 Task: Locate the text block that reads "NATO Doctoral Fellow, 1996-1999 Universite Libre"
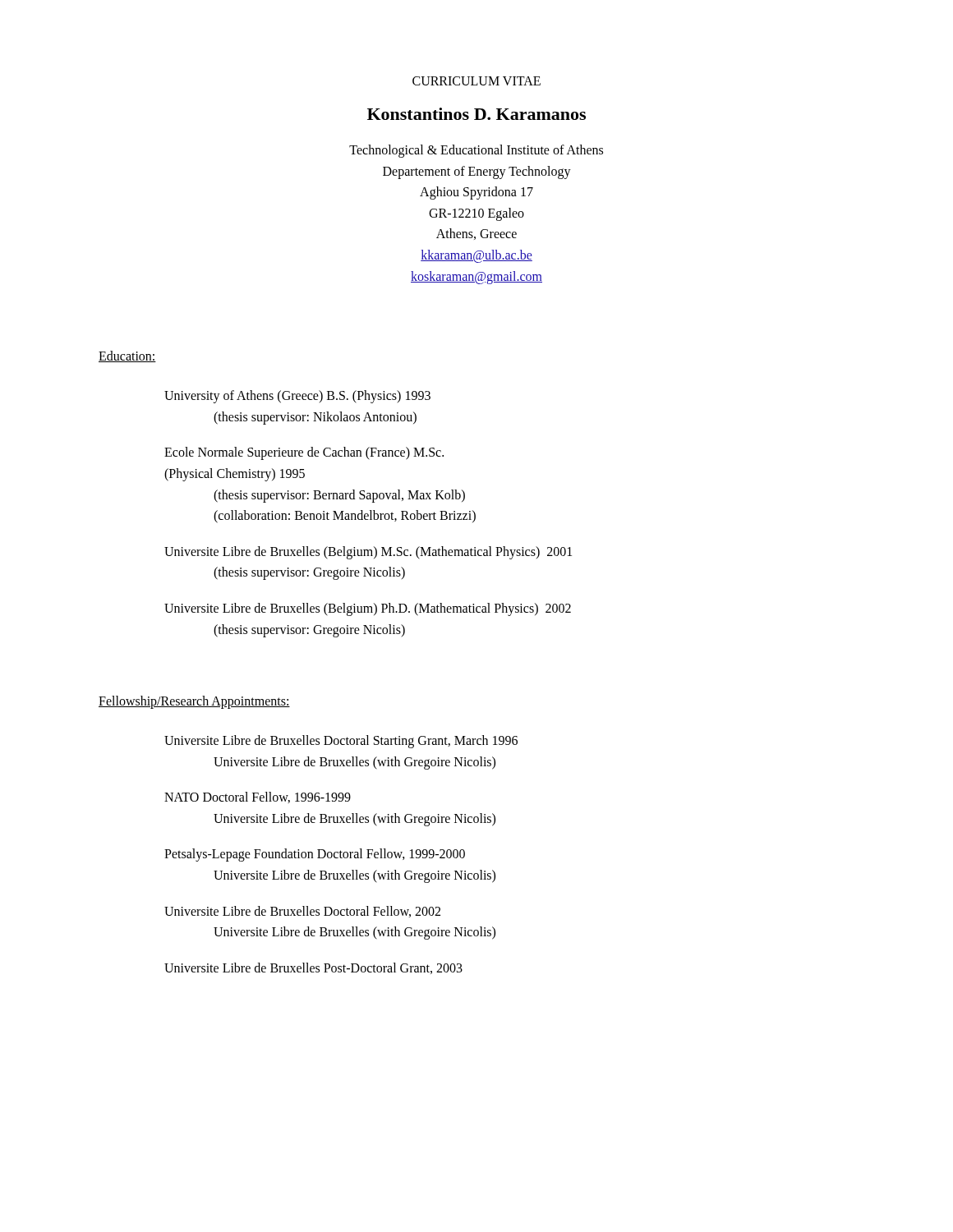(330, 808)
